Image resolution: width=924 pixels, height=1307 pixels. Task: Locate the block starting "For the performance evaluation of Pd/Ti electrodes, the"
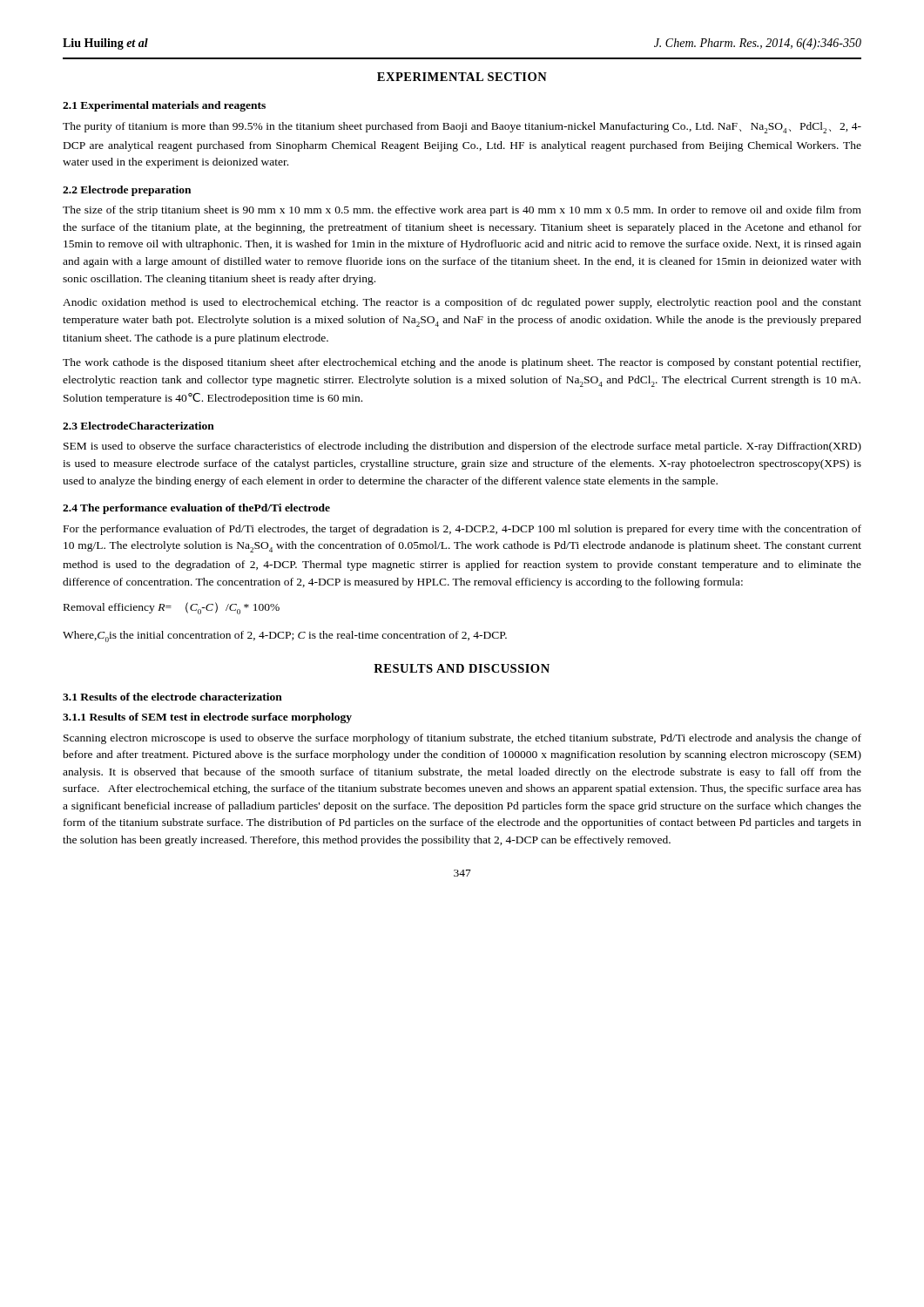point(462,555)
